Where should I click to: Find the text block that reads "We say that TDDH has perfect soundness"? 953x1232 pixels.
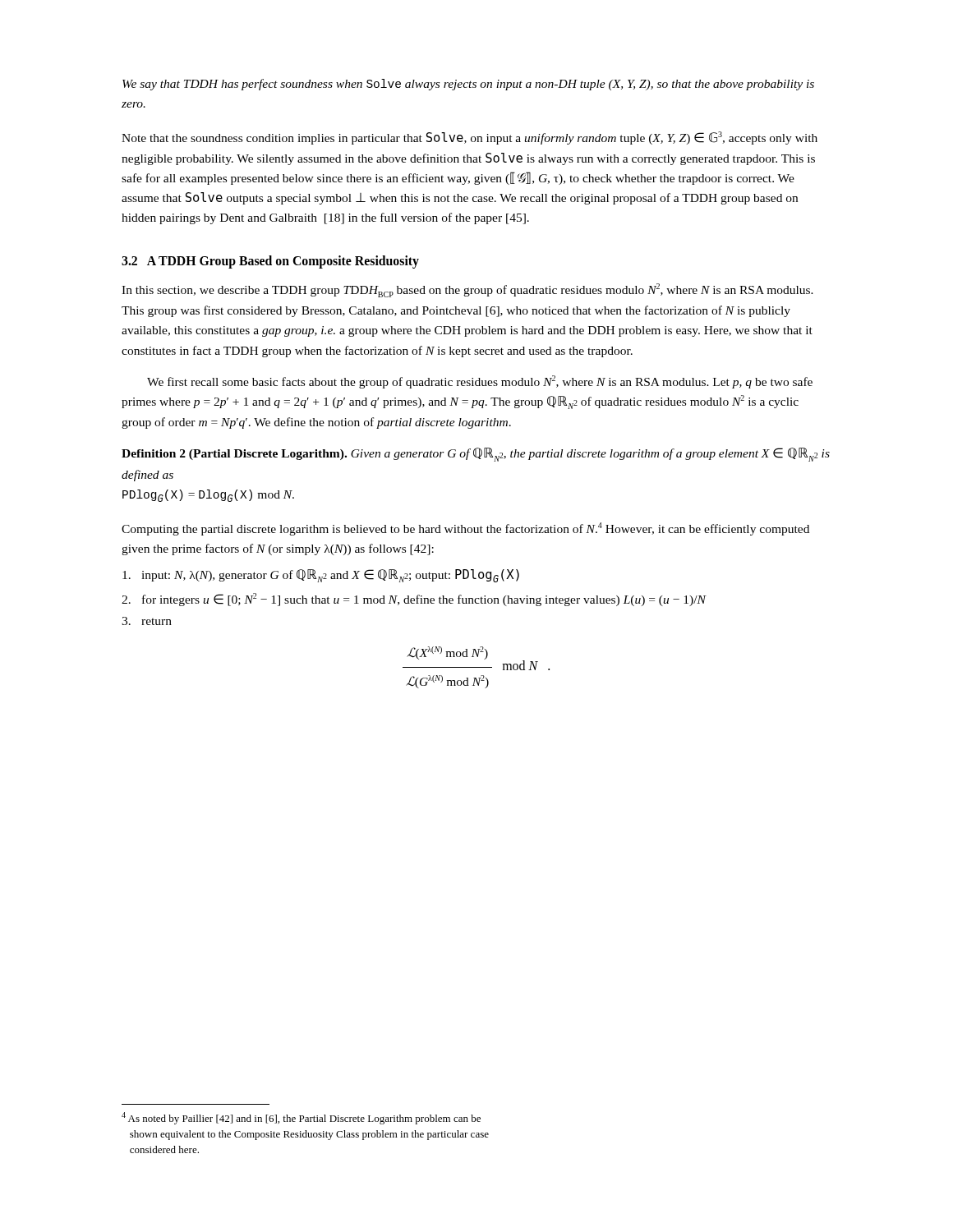[x=468, y=93]
